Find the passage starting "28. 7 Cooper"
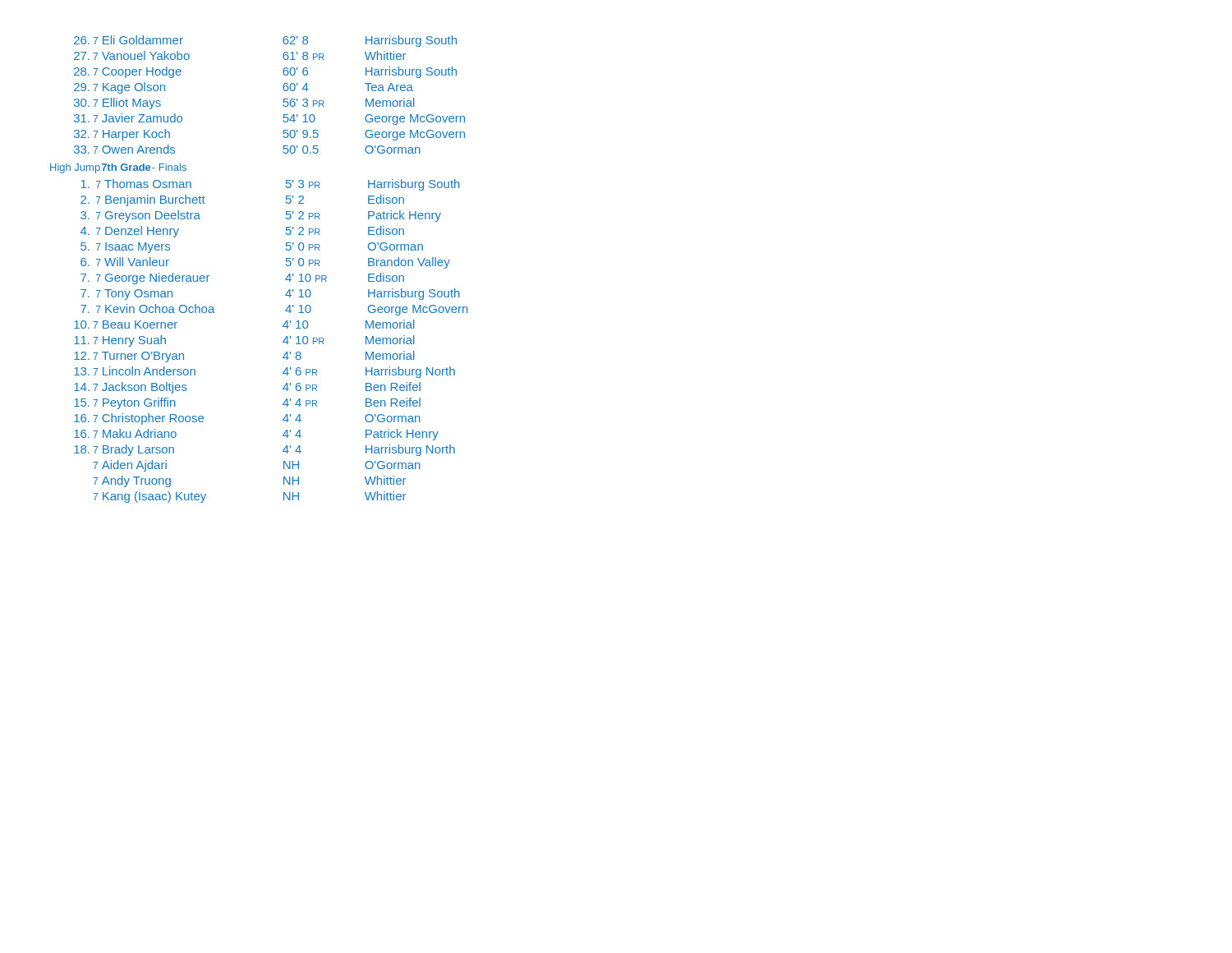The width and height of the screenshot is (1232, 953). 126,72
